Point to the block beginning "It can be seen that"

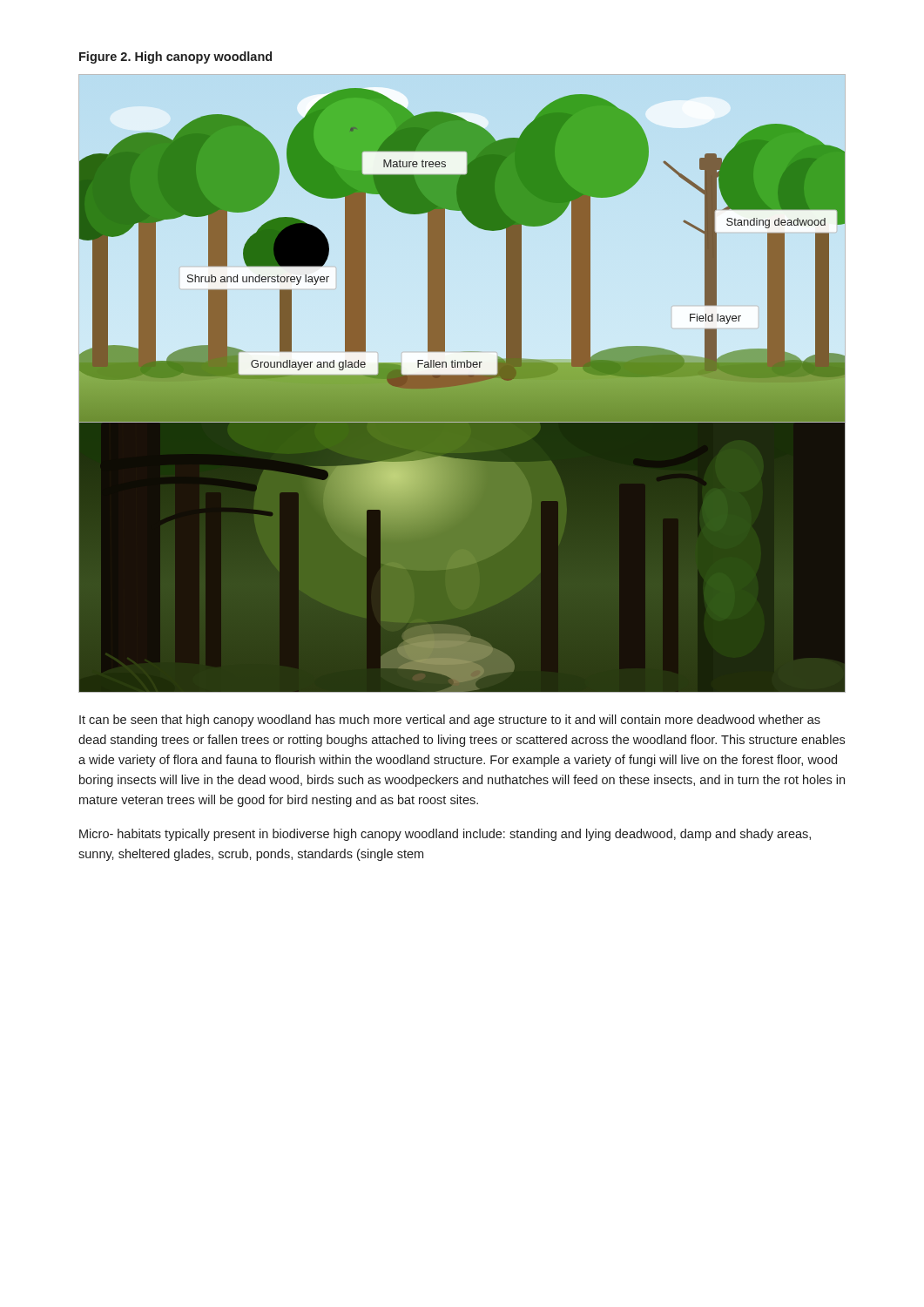pos(462,760)
